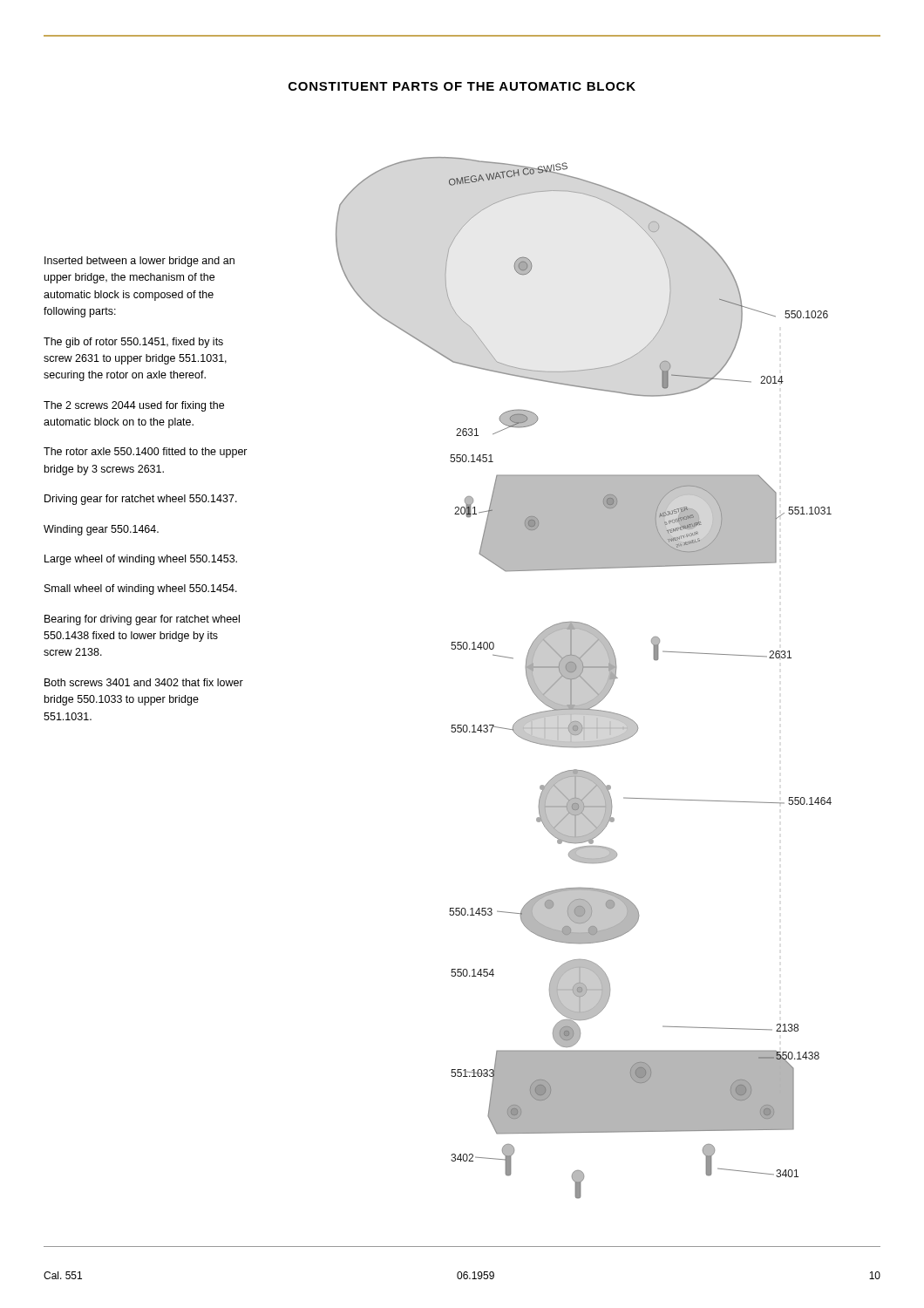Locate the text containing "Winding gear 550.1464."
The height and width of the screenshot is (1308, 924).
[101, 529]
